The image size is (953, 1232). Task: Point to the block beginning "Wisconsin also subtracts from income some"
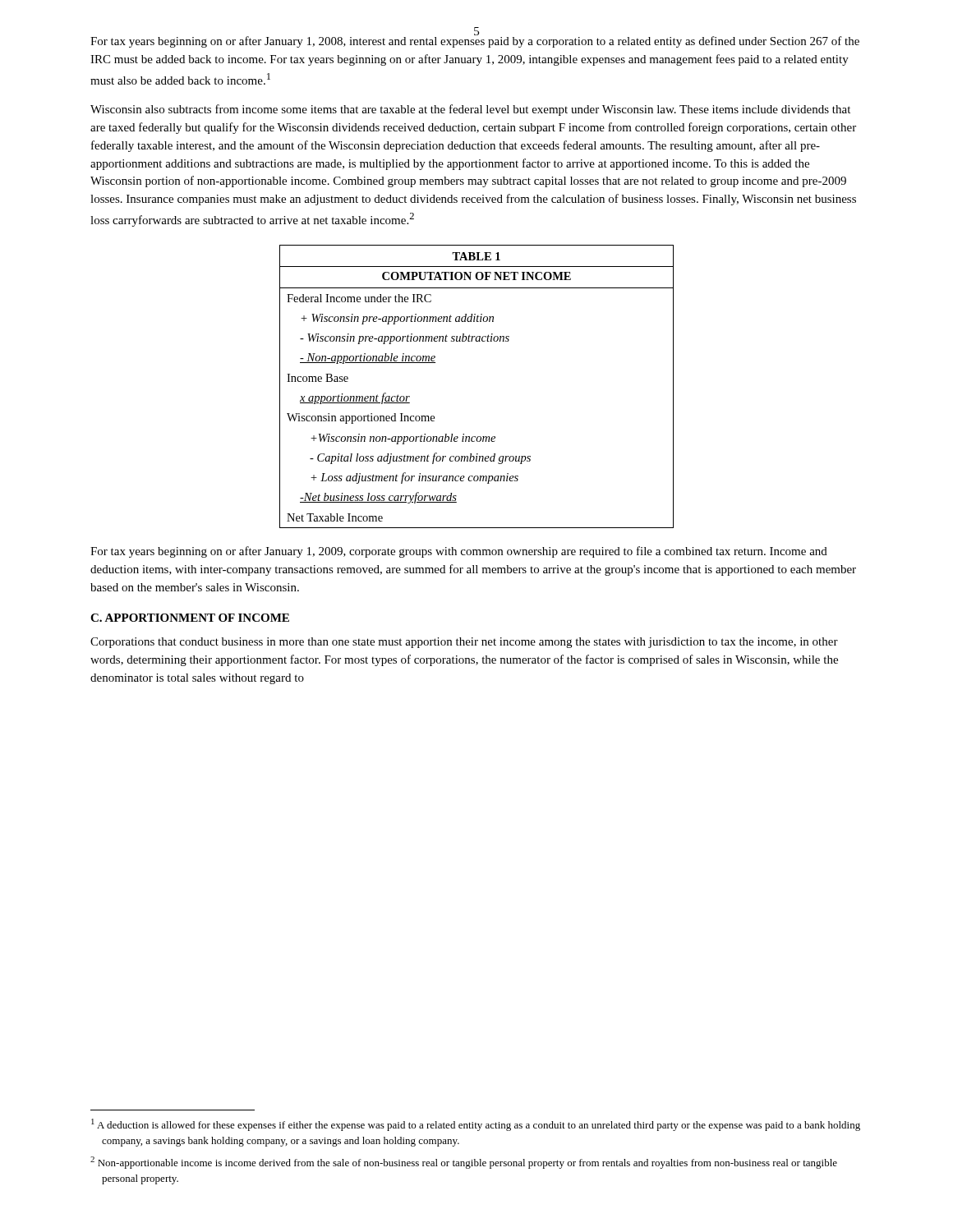click(x=476, y=165)
